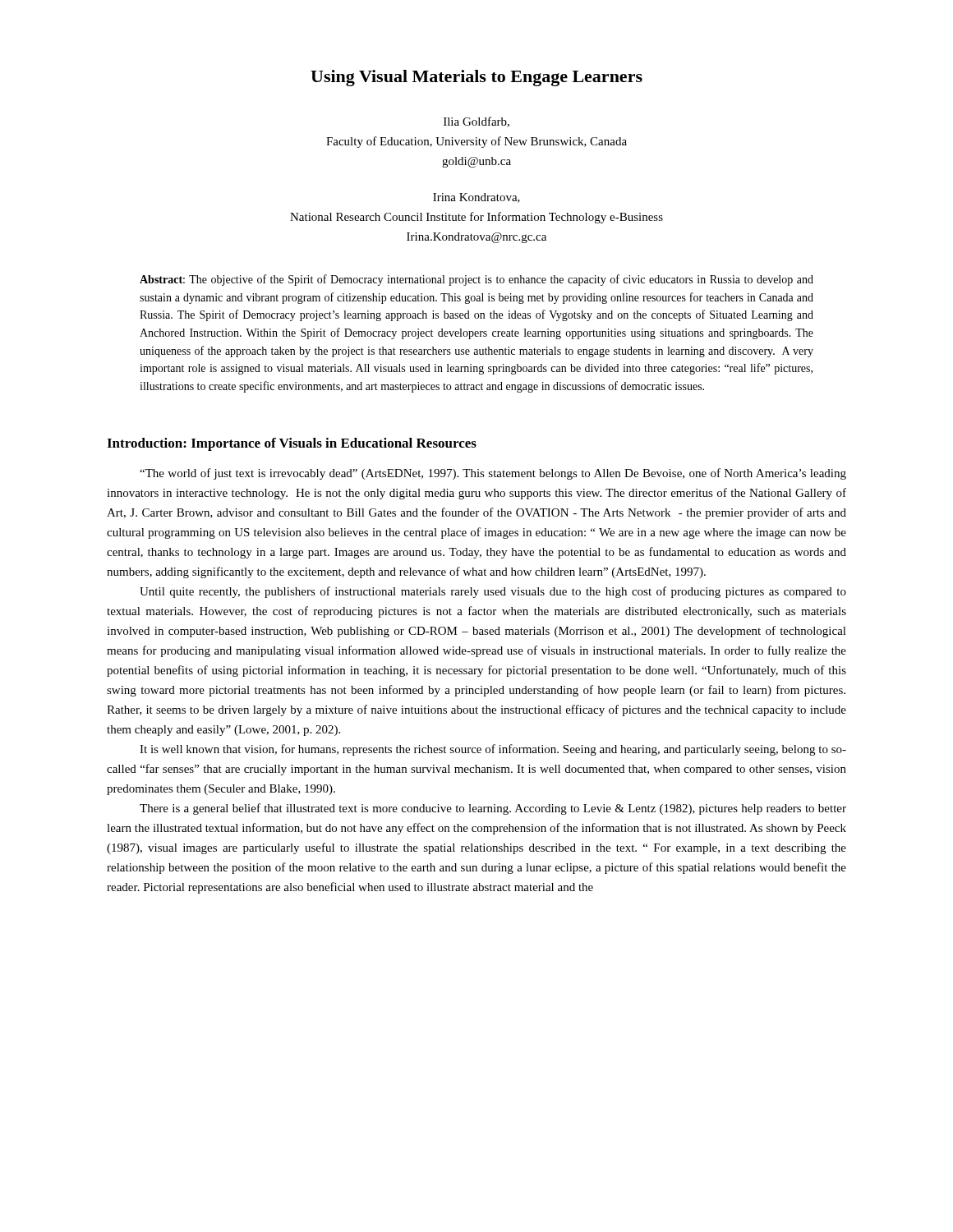Select the section header that says "Introduction: Importance of Visuals in Educational Resources"
Screen dimensions: 1232x953
tap(292, 443)
